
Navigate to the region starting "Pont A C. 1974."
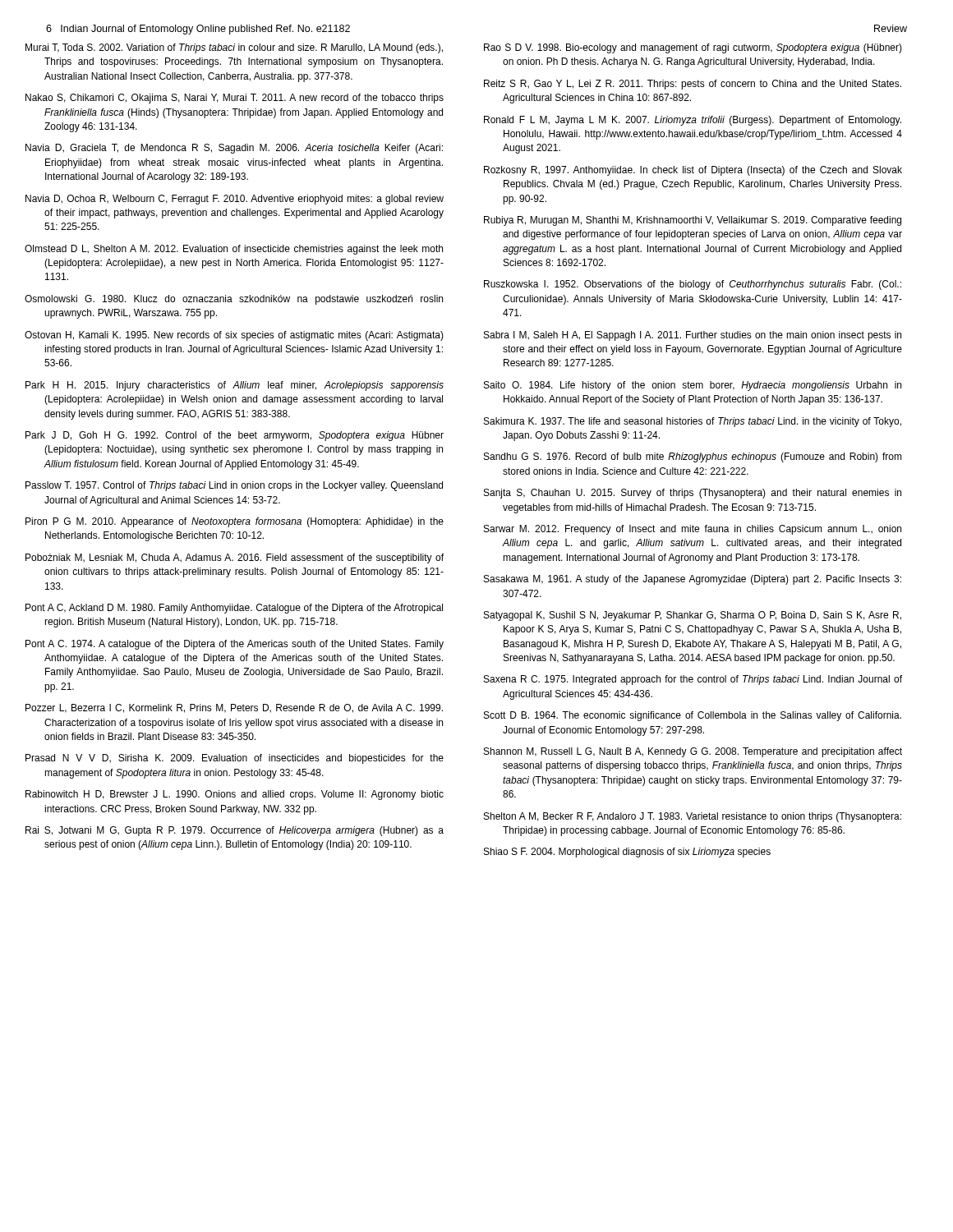point(234,665)
